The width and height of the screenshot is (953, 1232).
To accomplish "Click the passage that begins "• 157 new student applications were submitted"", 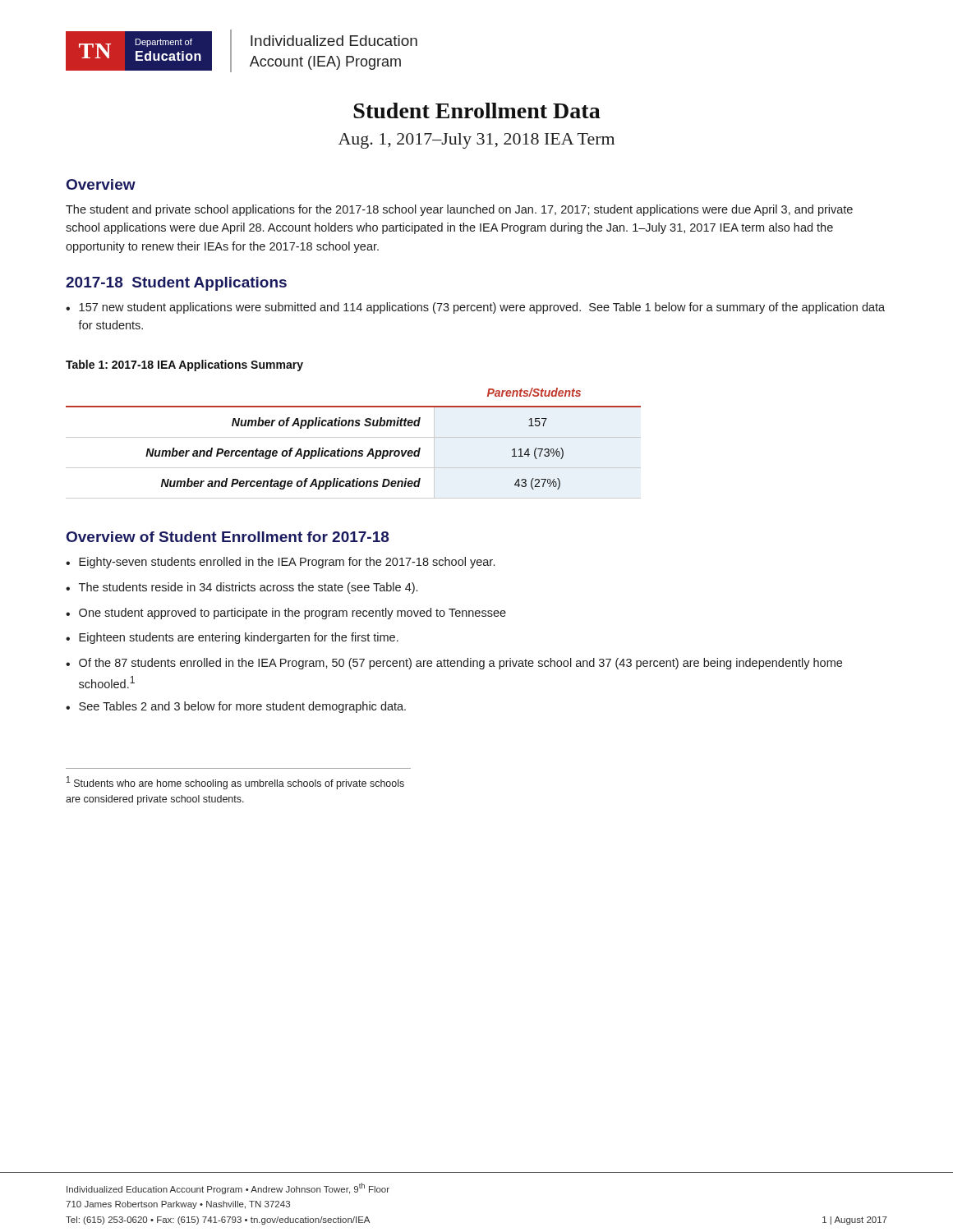I will coord(476,317).
